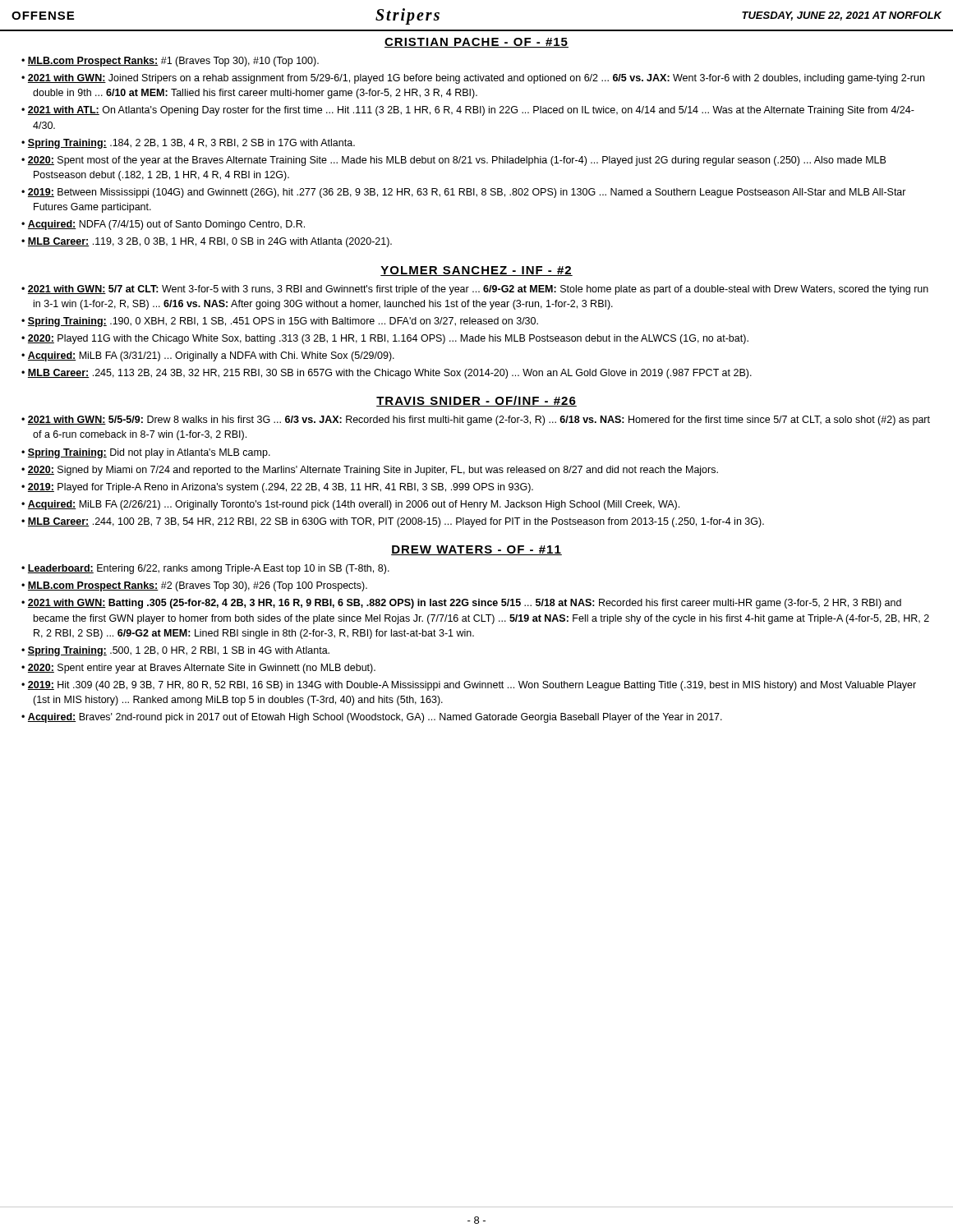
Task: Navigate to the text starting "Spring Training: .184,"
Action: point(192,143)
